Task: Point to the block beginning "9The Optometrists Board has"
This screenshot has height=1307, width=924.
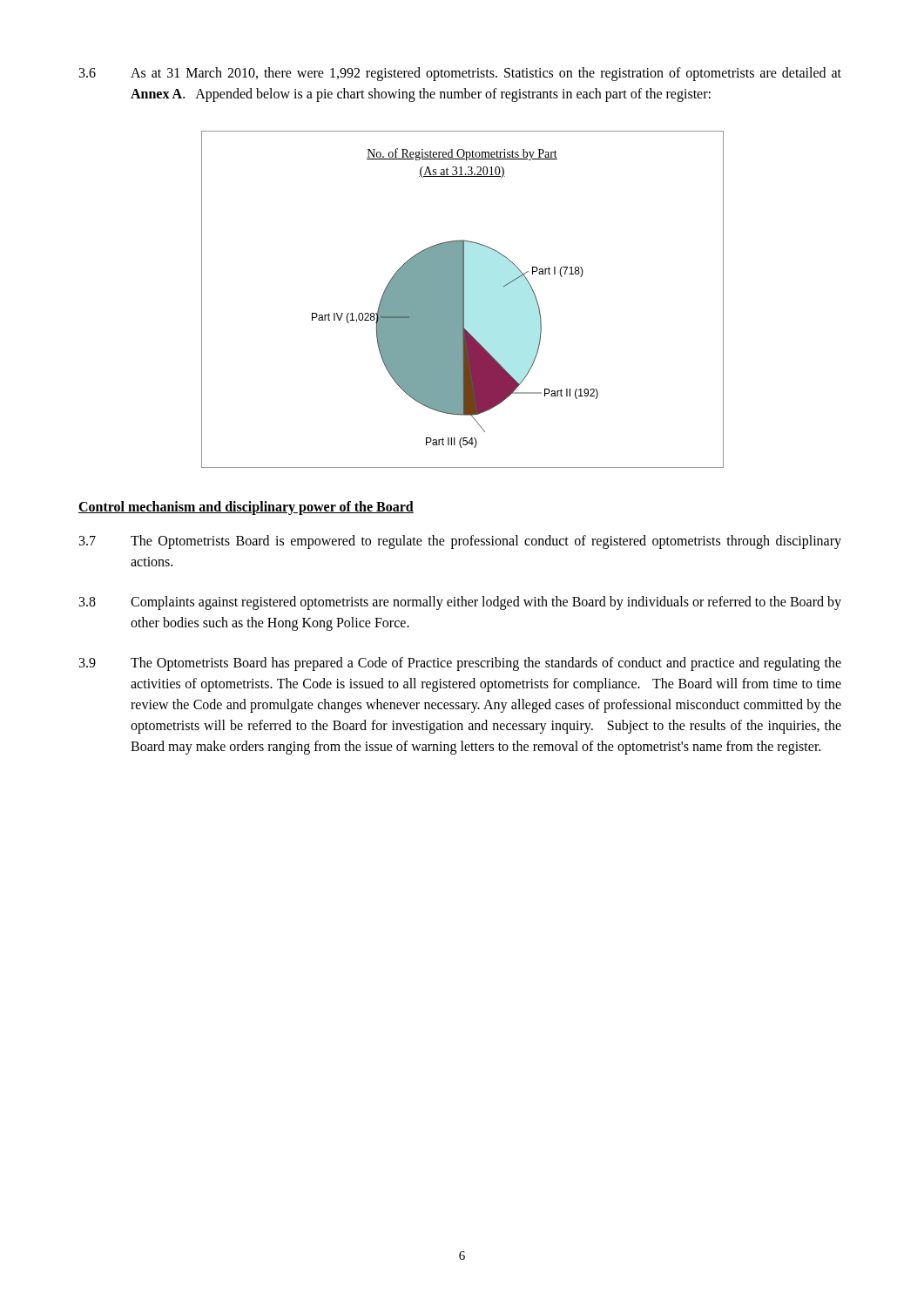Action: 460,705
